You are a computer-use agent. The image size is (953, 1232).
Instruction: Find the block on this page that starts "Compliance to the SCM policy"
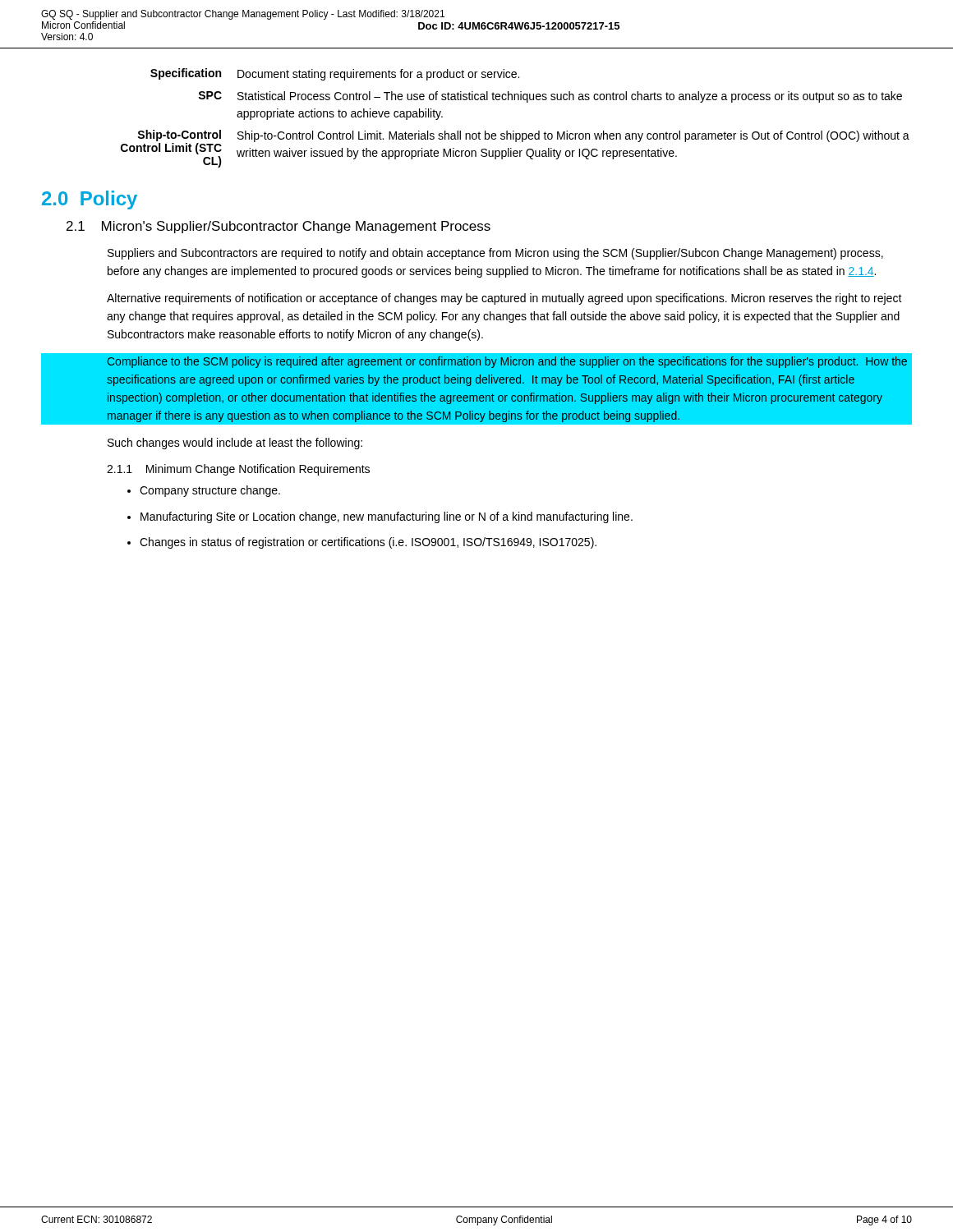(507, 388)
